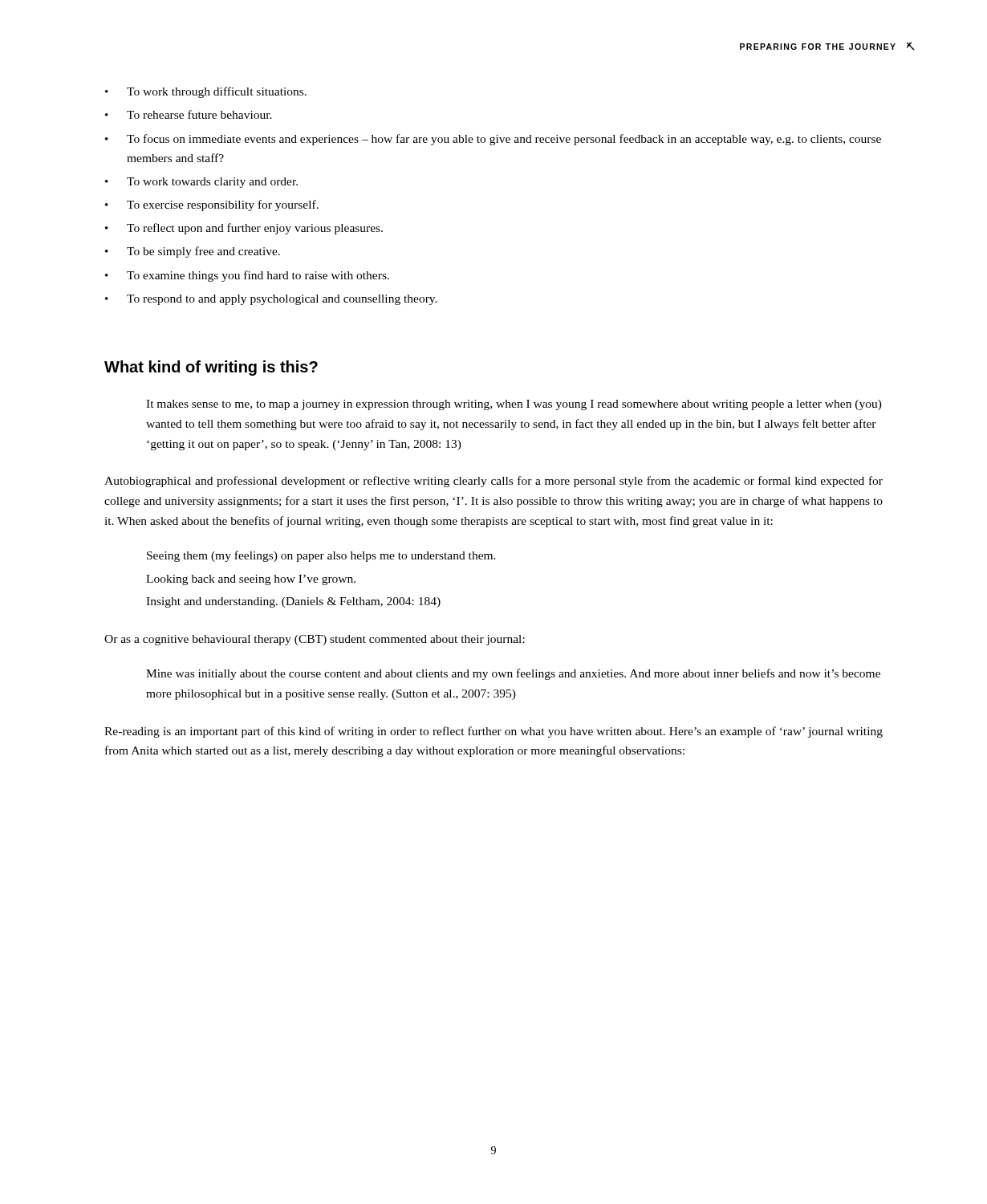987x1204 pixels.
Task: Navigate to the text starting "• To examine things you find hard"
Action: (x=247, y=276)
